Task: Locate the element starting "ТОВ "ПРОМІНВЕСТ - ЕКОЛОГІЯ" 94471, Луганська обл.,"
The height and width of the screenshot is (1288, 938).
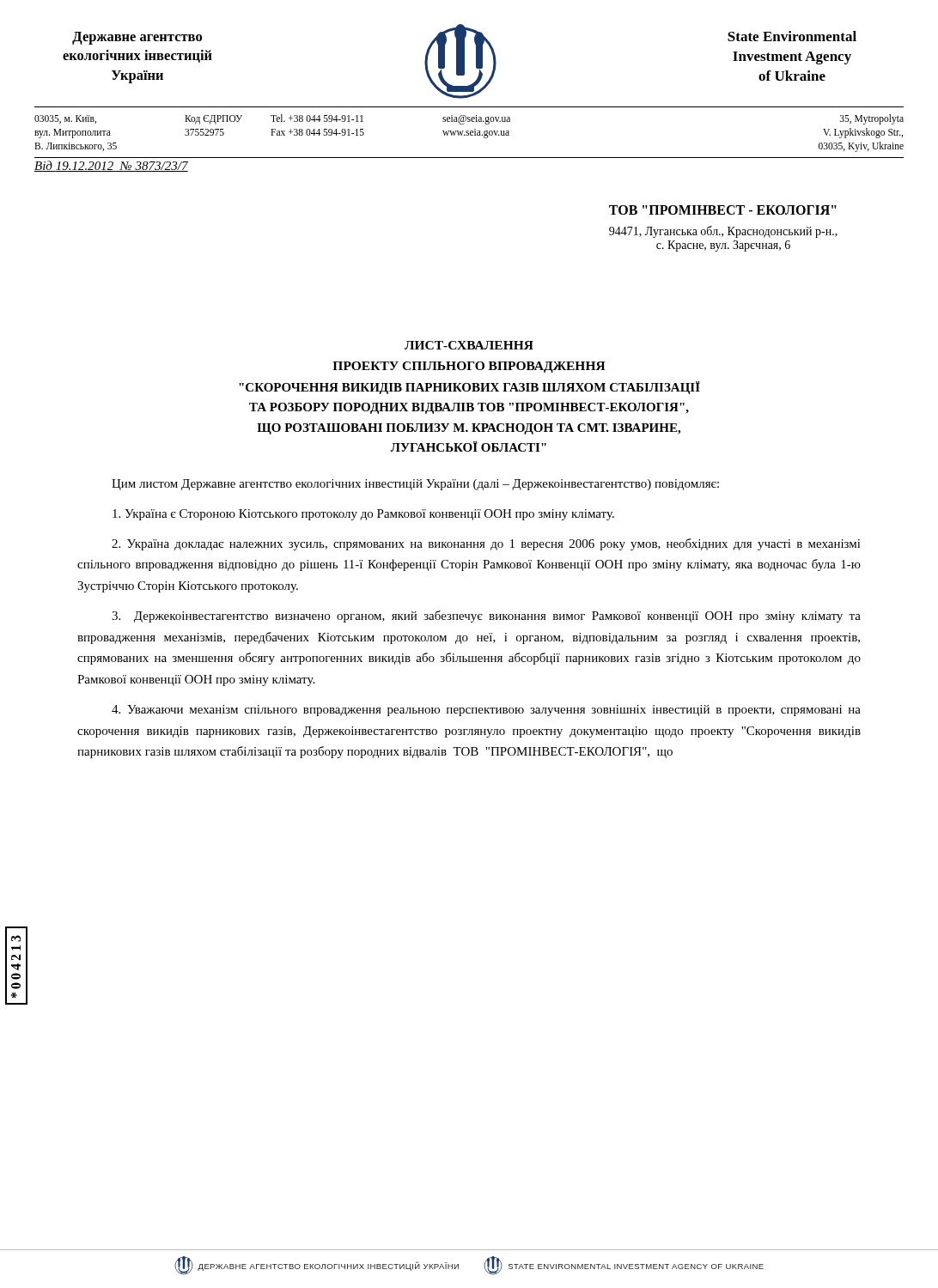Action: click(723, 228)
